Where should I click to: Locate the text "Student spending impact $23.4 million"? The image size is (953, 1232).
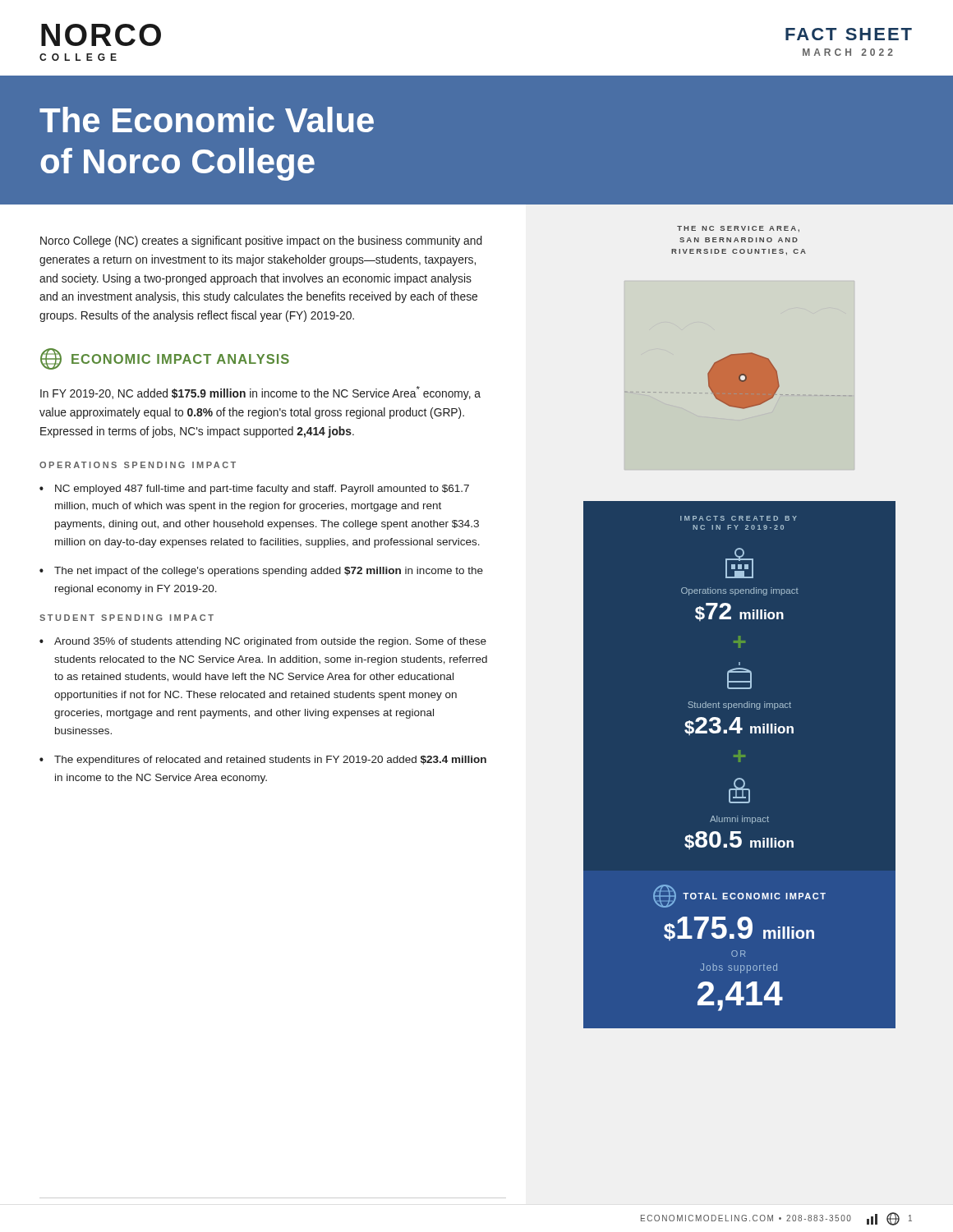pyautogui.click(x=739, y=697)
